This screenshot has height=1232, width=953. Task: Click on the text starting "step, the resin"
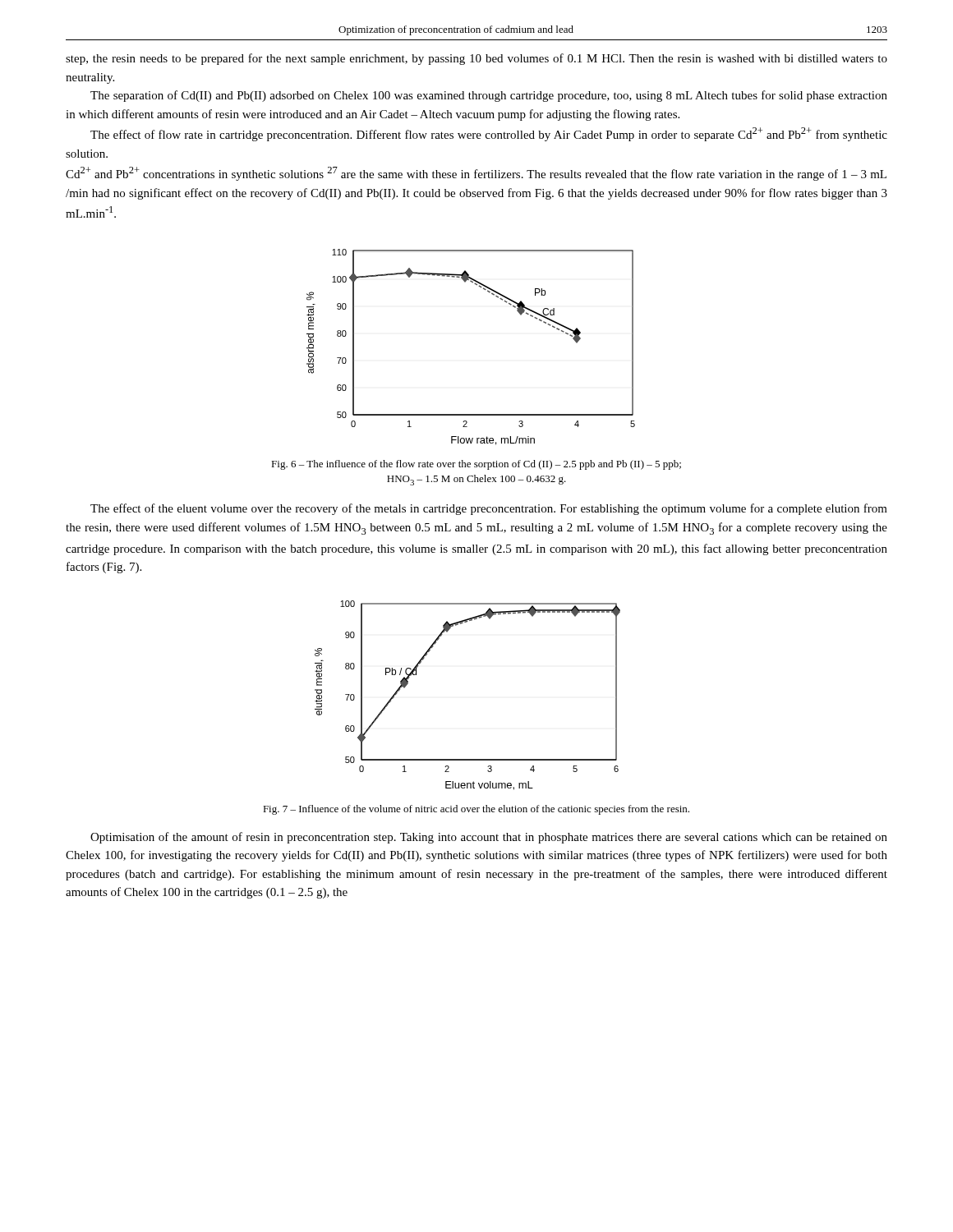tap(476, 68)
